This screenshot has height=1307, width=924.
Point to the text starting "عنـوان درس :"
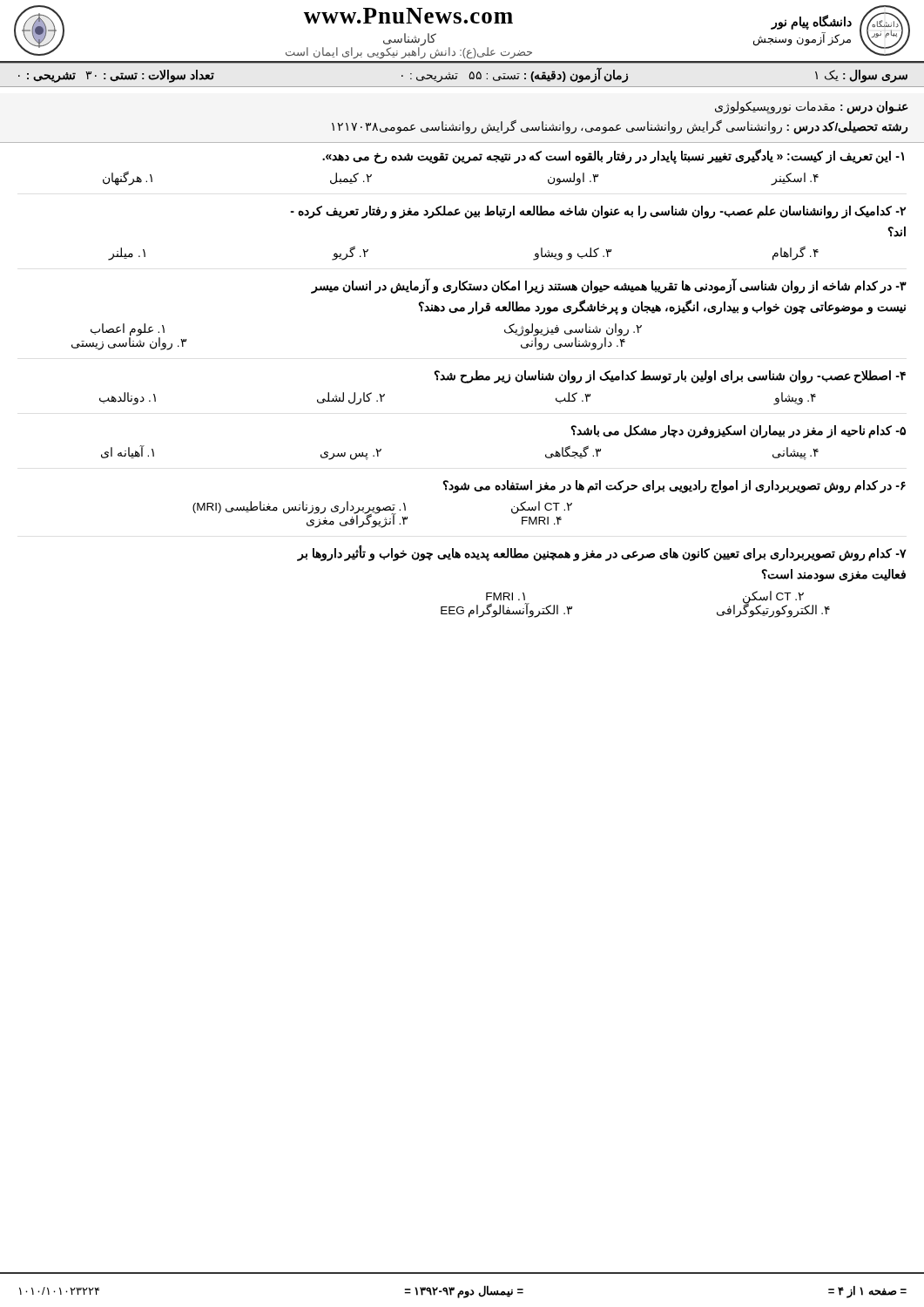(x=462, y=118)
